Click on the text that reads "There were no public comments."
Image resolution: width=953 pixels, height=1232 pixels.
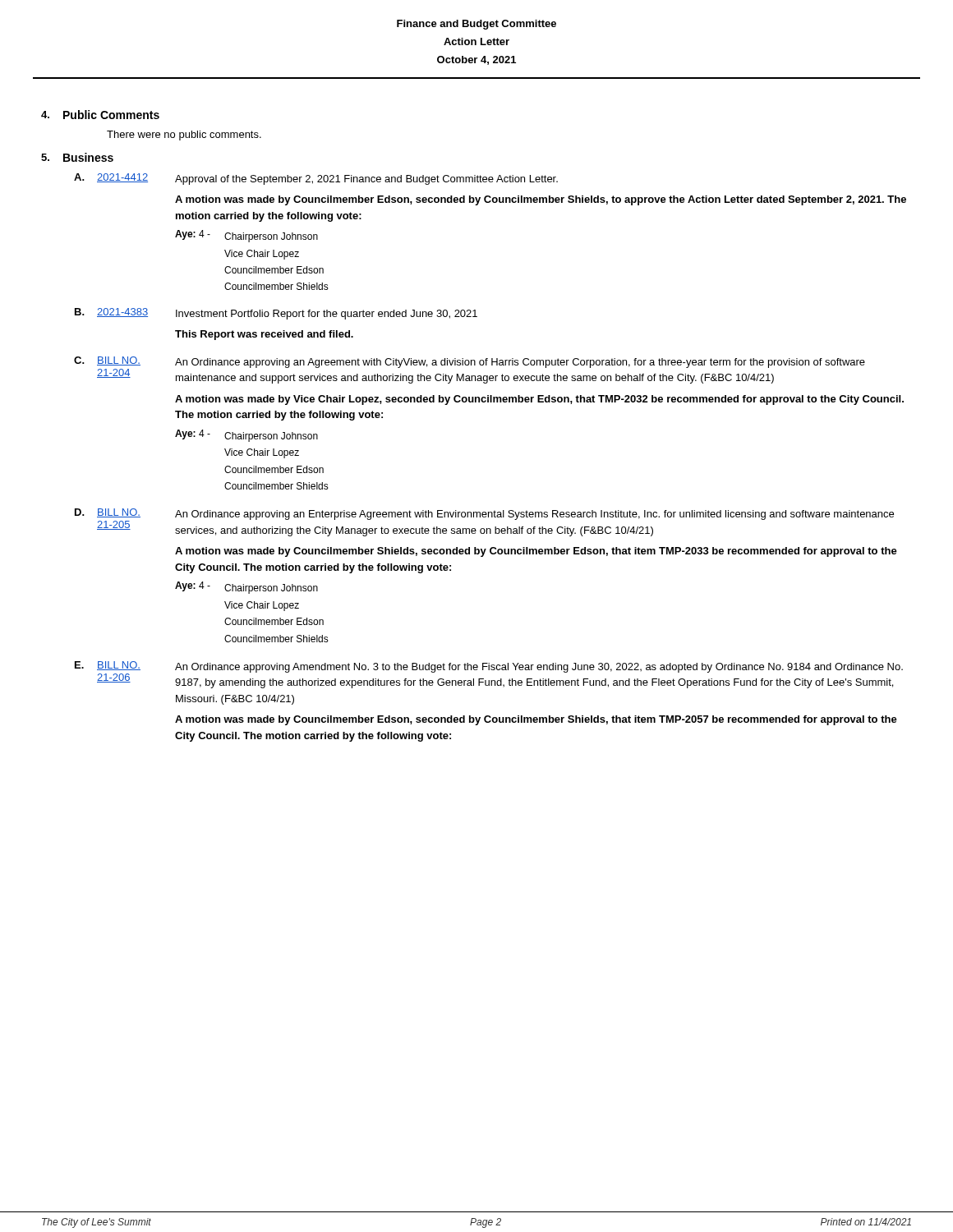(x=184, y=135)
